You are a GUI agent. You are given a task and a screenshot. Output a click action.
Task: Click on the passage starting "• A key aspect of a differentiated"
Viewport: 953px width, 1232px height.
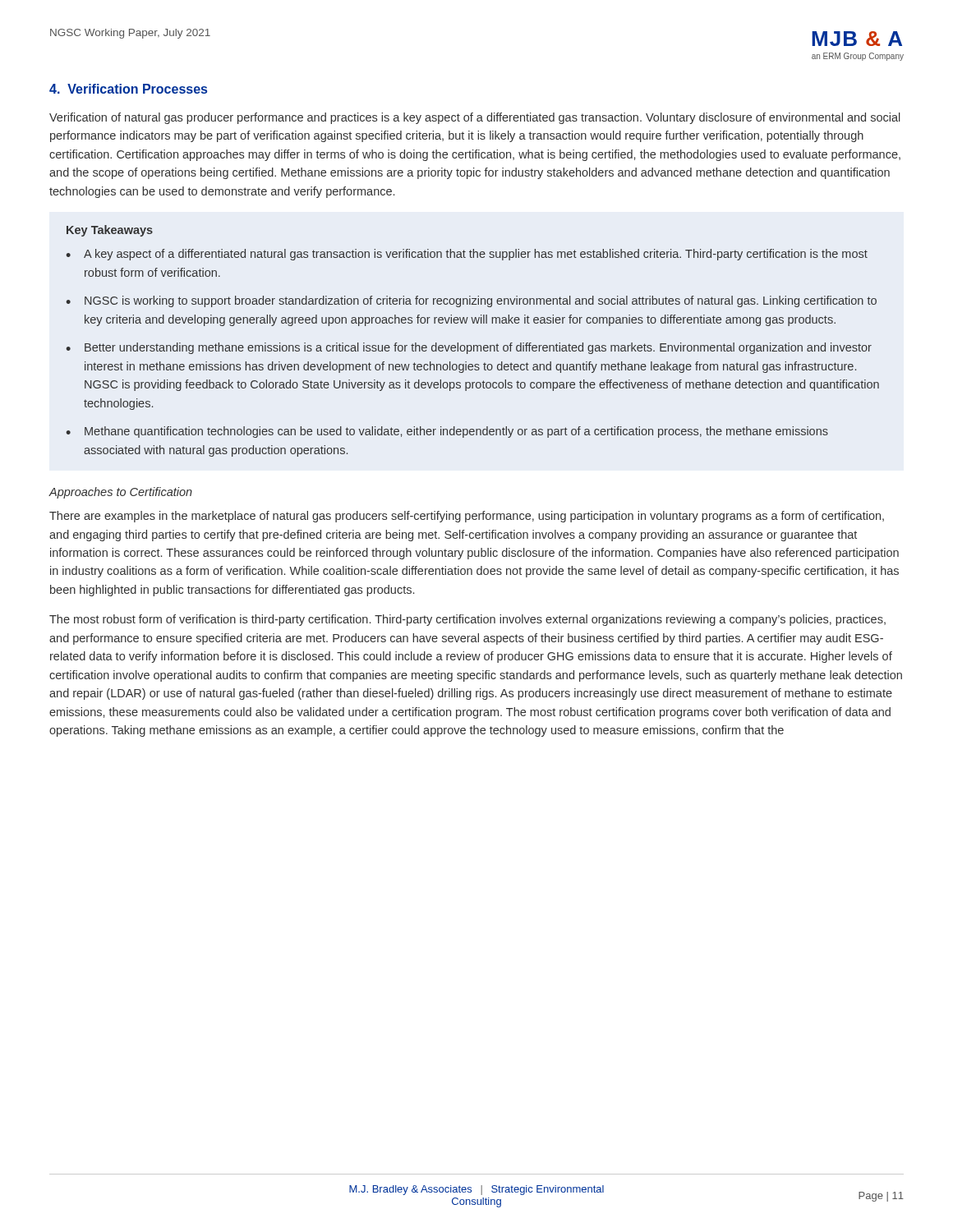[x=476, y=264]
